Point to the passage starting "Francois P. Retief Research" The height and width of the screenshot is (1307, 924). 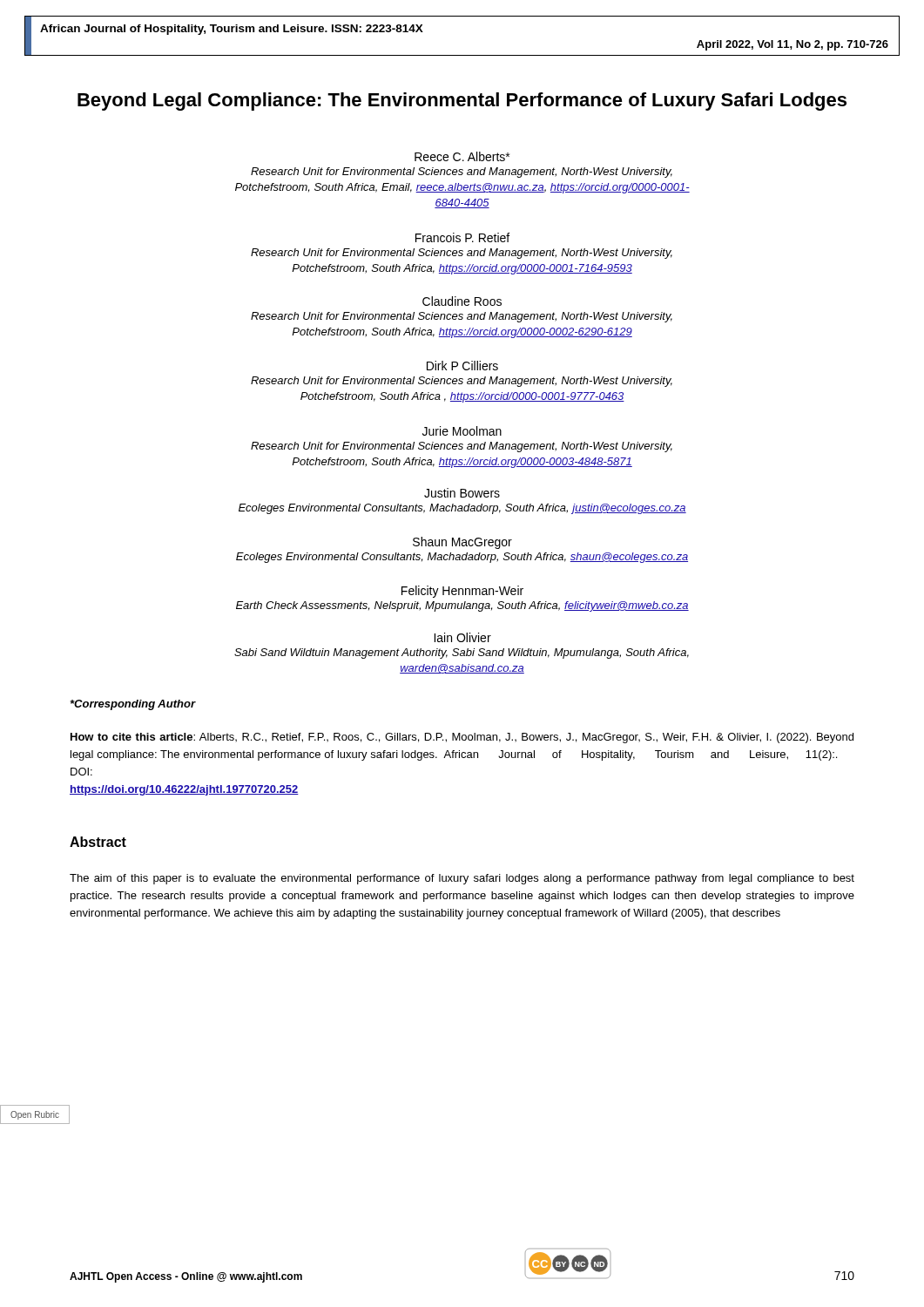(462, 254)
